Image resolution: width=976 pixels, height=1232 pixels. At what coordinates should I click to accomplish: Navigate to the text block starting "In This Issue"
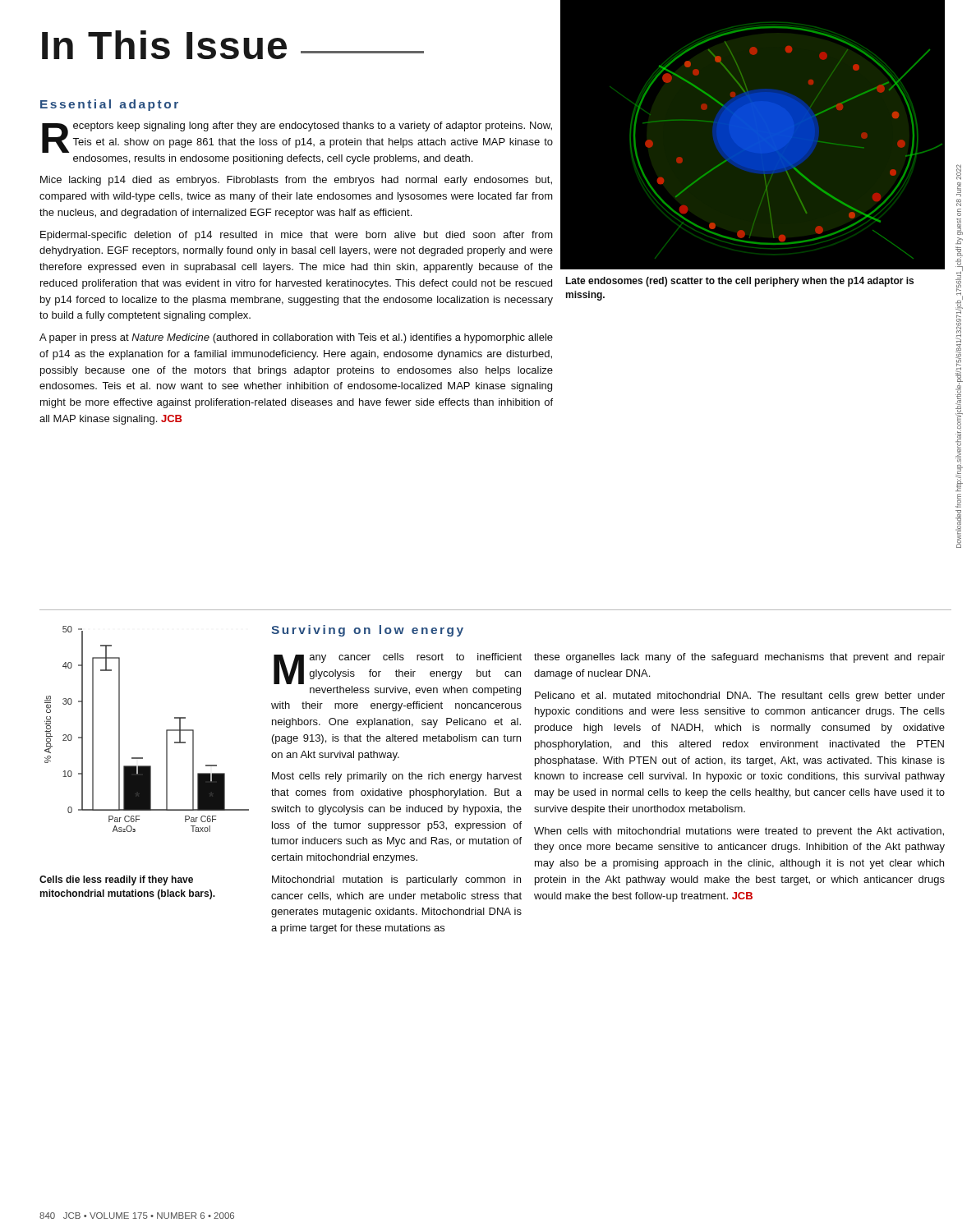pos(232,46)
